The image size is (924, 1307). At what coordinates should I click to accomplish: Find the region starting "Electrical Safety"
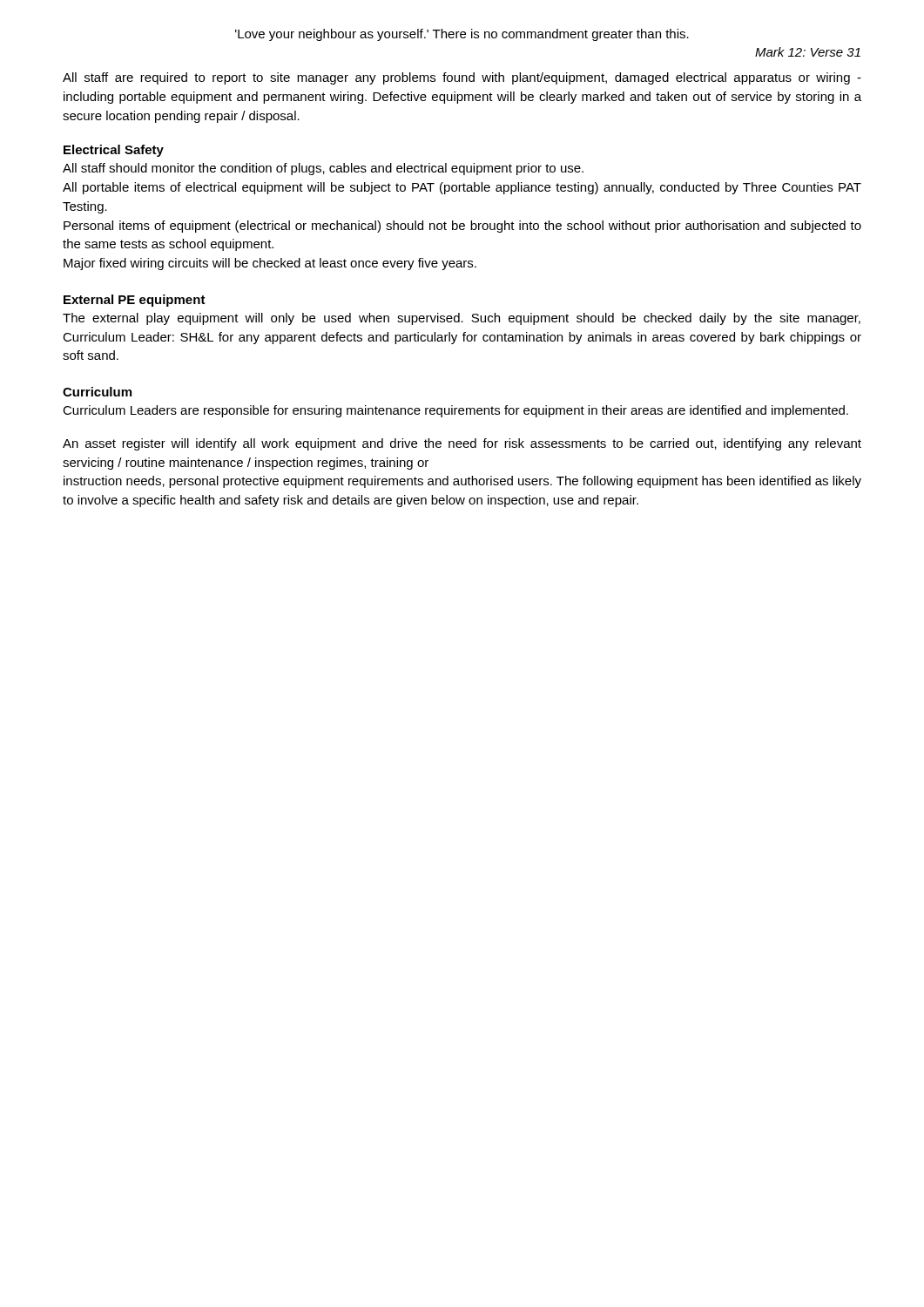tap(113, 150)
